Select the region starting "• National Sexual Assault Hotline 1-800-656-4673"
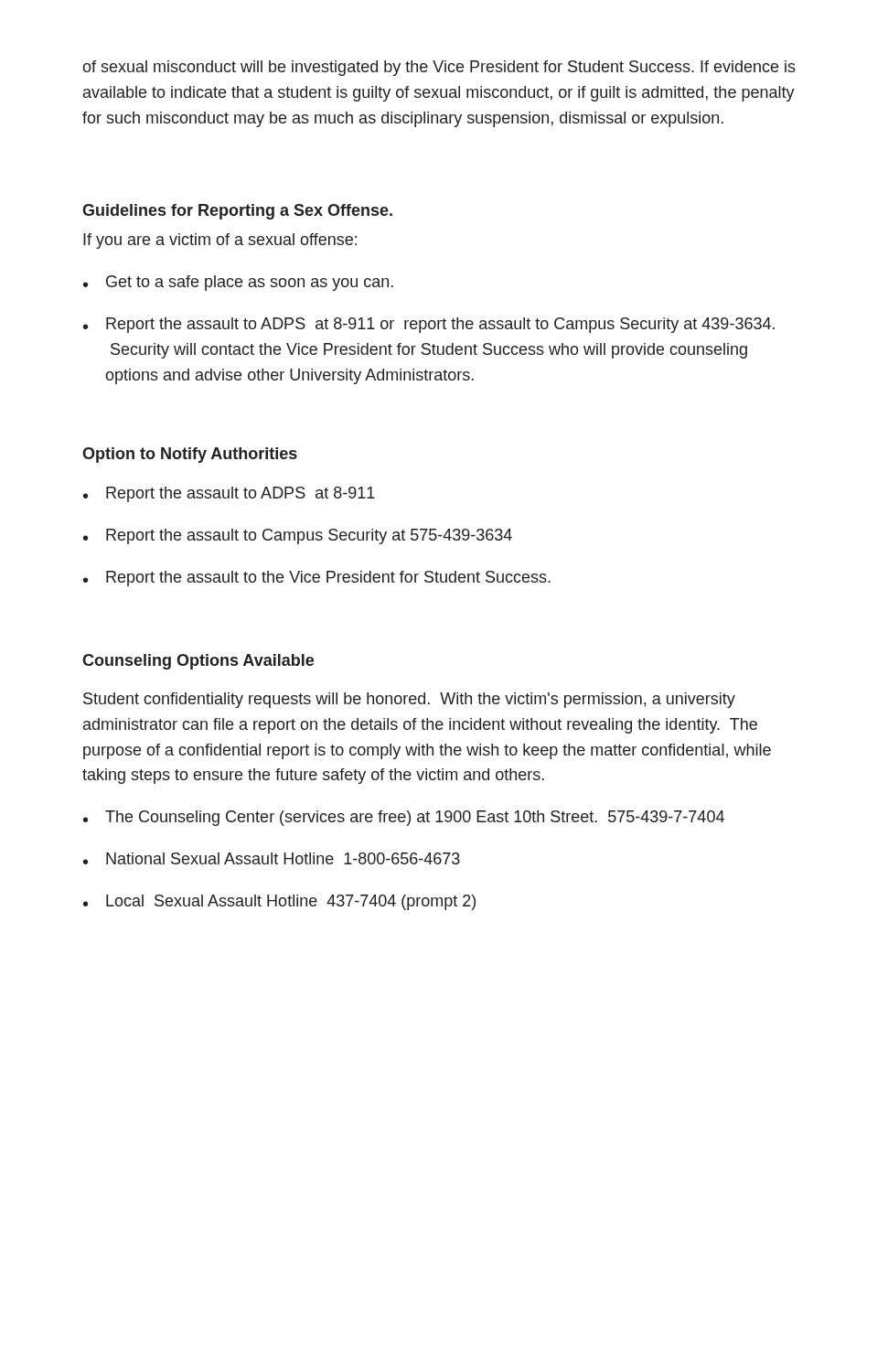Screen dimensions: 1372x888 tap(444, 862)
